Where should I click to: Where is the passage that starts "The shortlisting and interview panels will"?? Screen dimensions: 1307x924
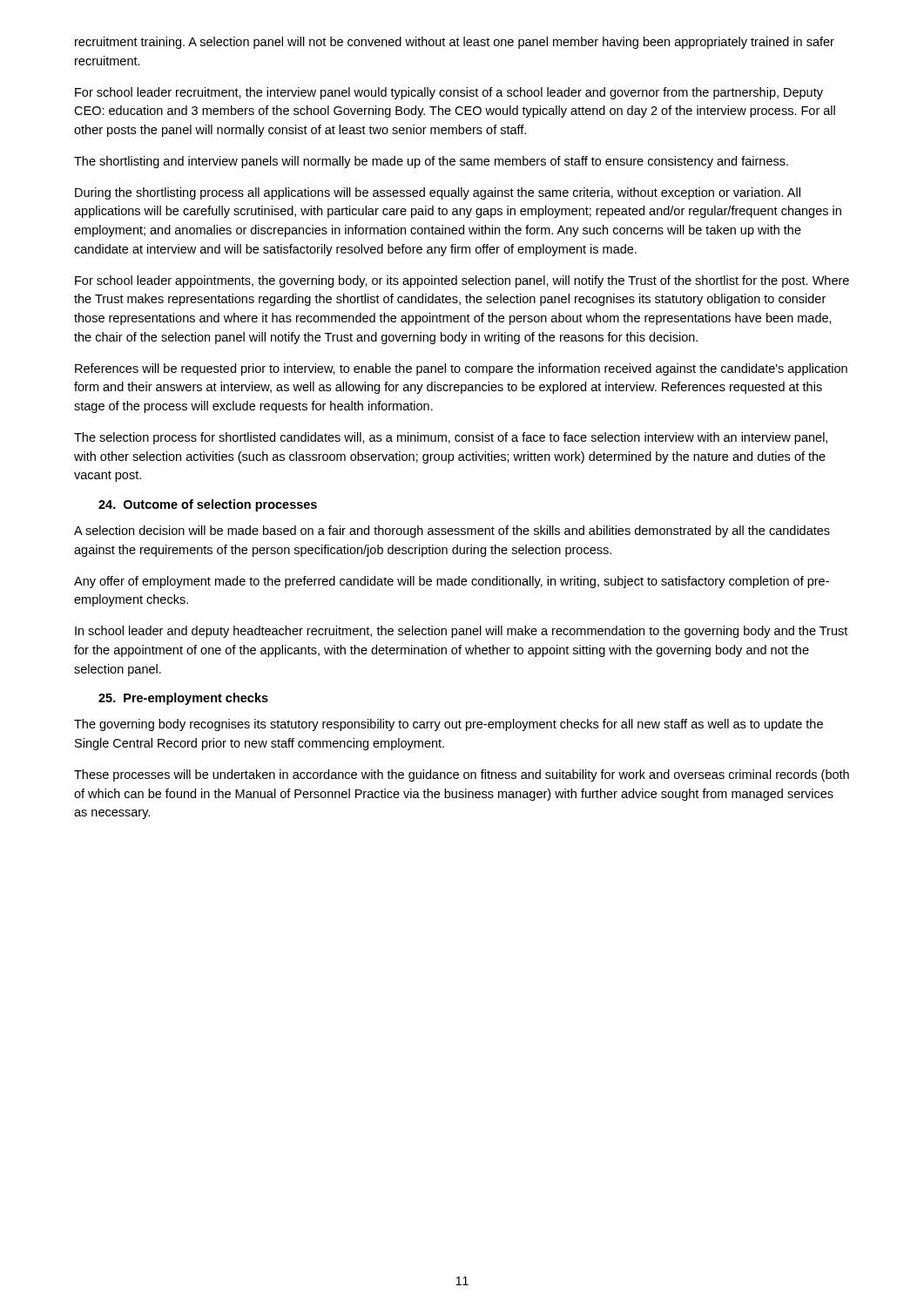462,162
